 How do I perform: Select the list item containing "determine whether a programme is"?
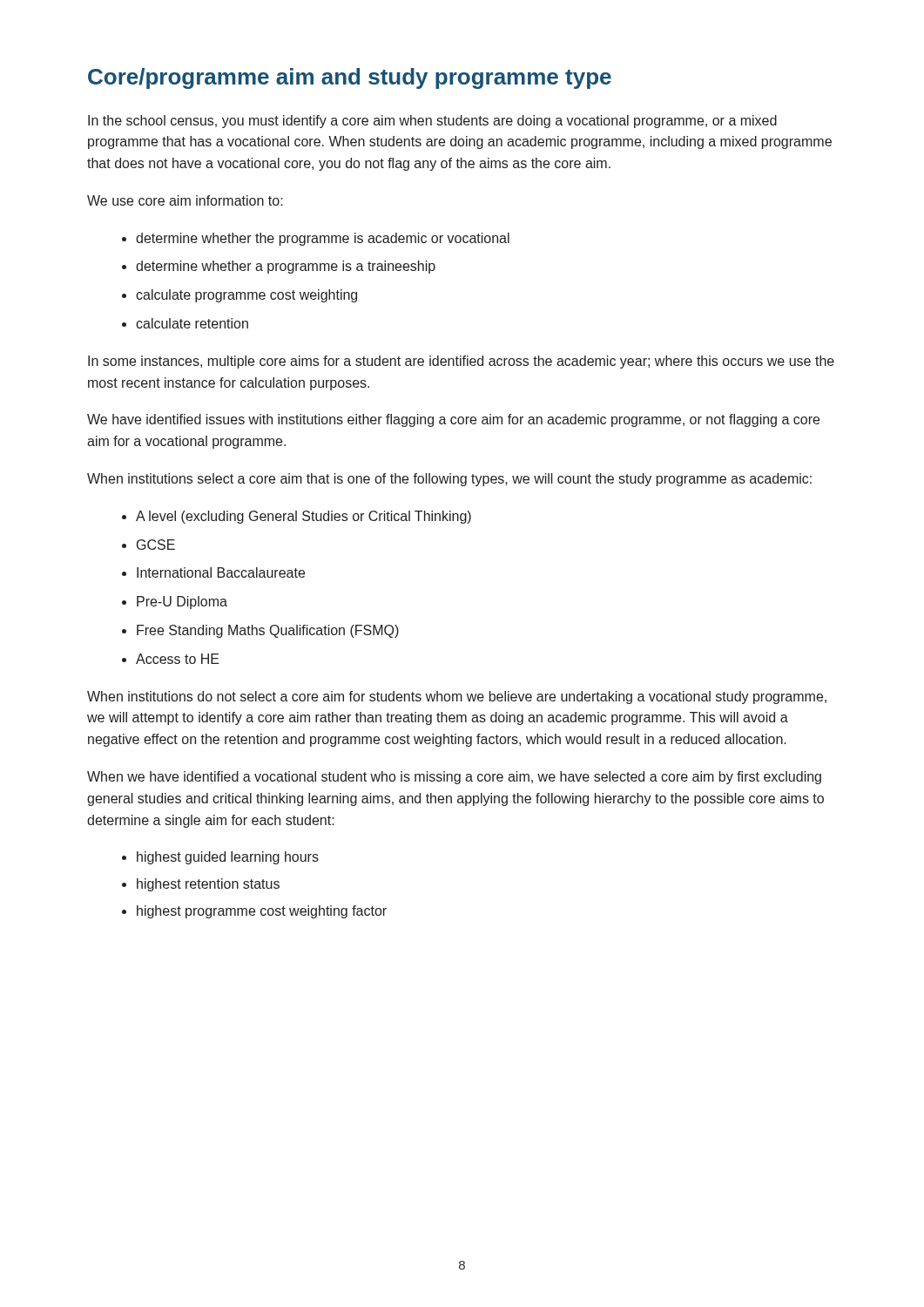[286, 267]
